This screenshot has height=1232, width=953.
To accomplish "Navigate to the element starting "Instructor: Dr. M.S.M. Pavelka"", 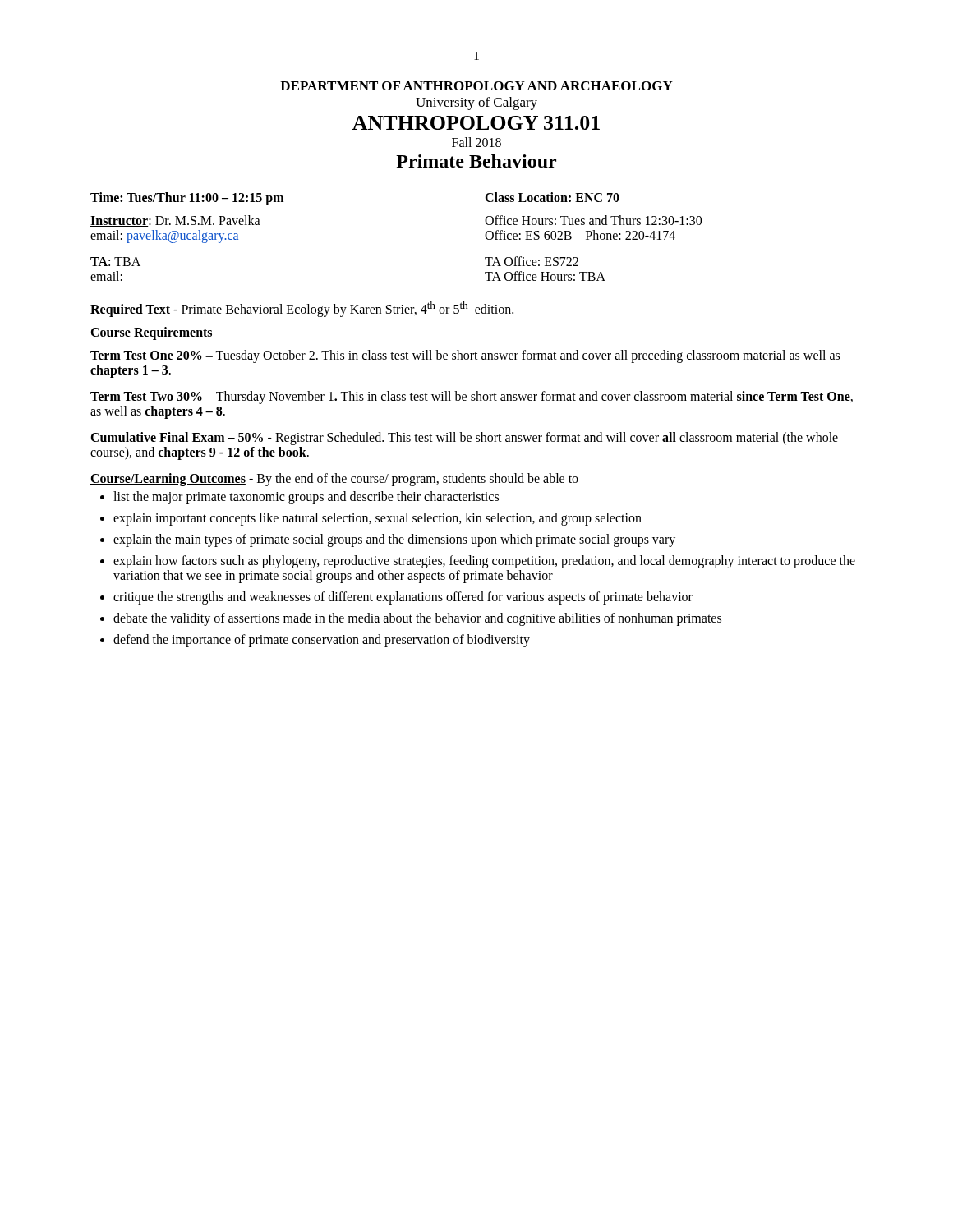I will [476, 228].
